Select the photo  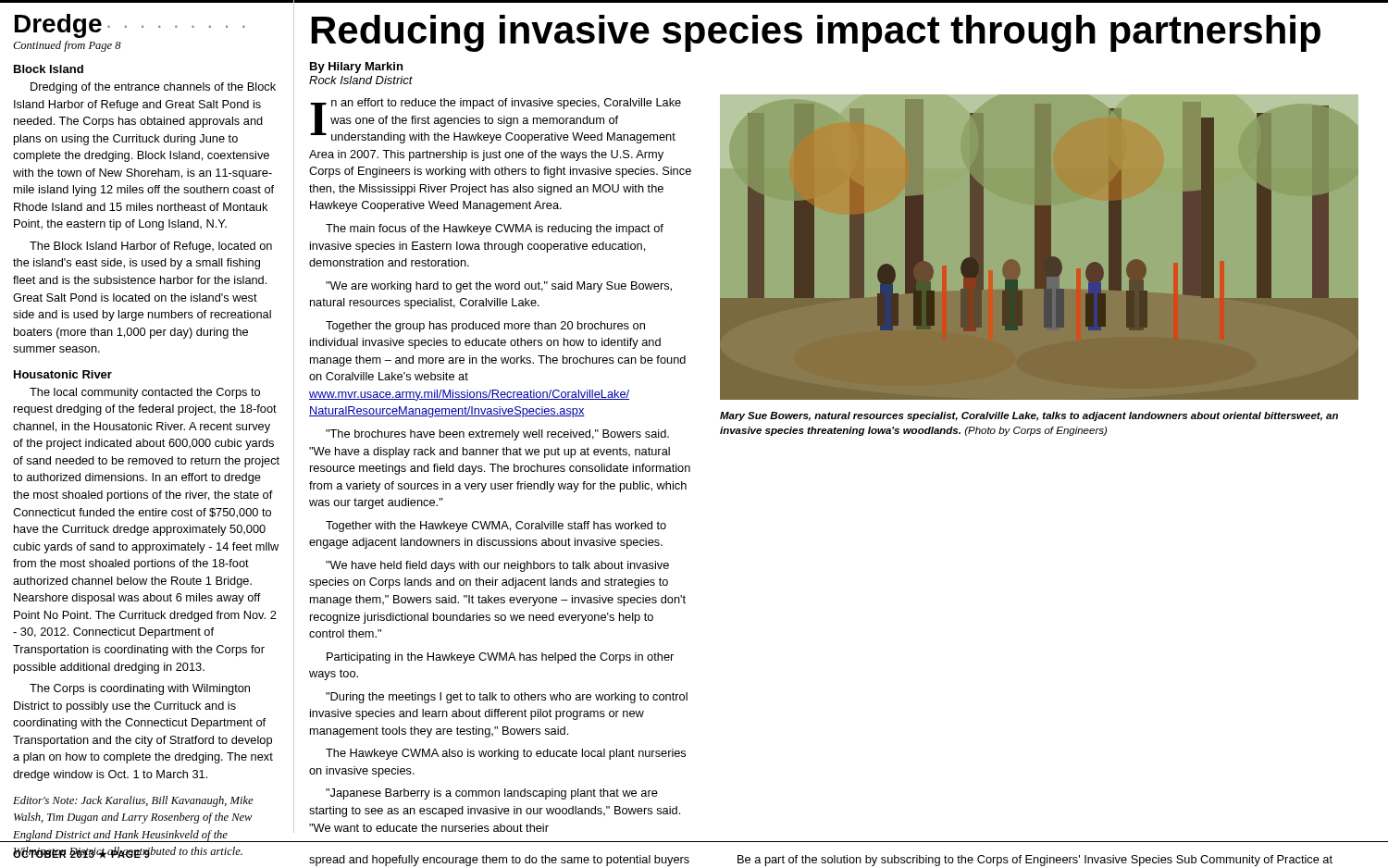tap(1048, 249)
